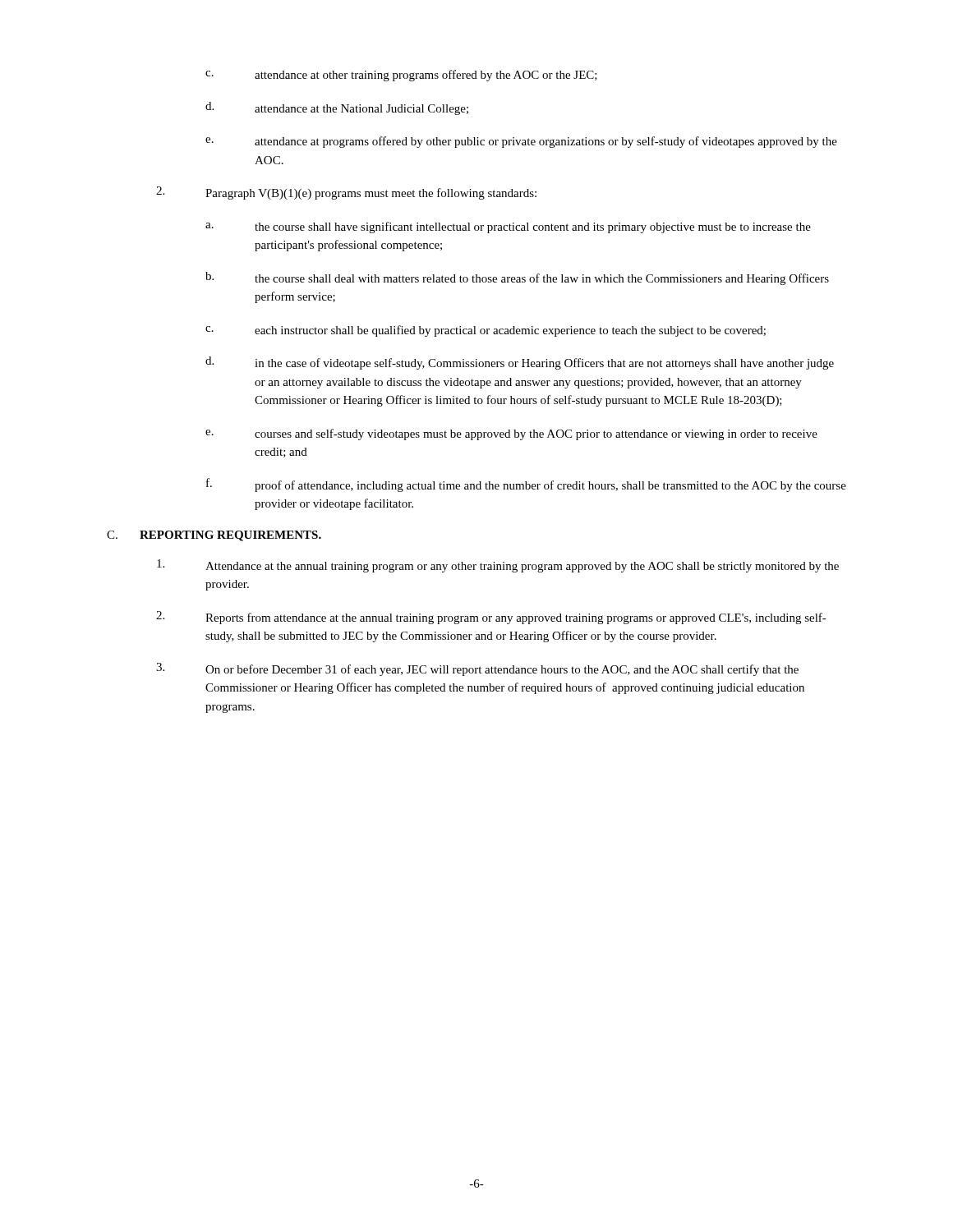Click on the list item that reads "a. the course shall have significant intellectual or"
953x1232 pixels.
point(526,236)
